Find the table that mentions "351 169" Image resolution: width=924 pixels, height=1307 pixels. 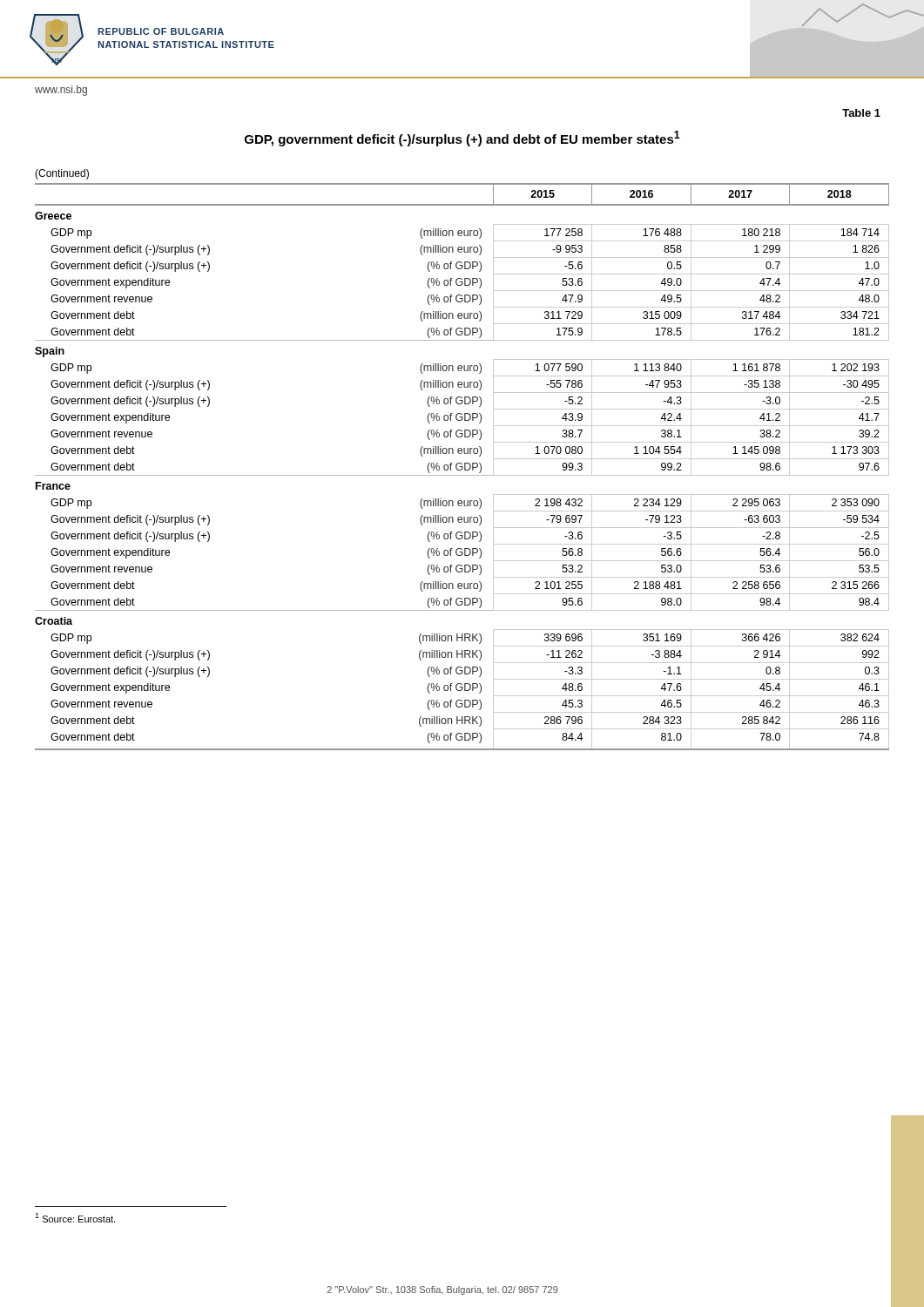[462, 459]
